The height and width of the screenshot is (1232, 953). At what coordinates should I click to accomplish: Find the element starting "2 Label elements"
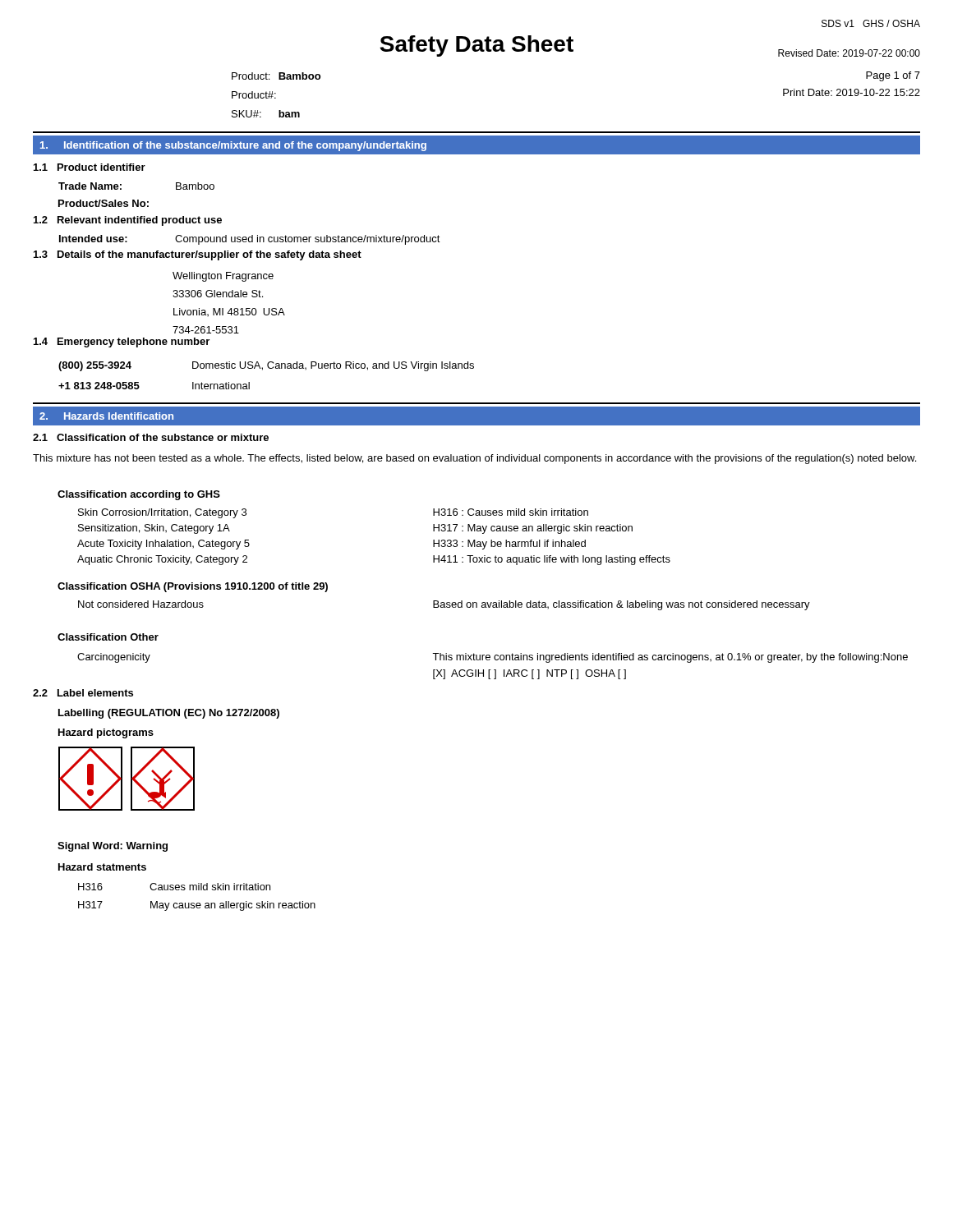83,693
